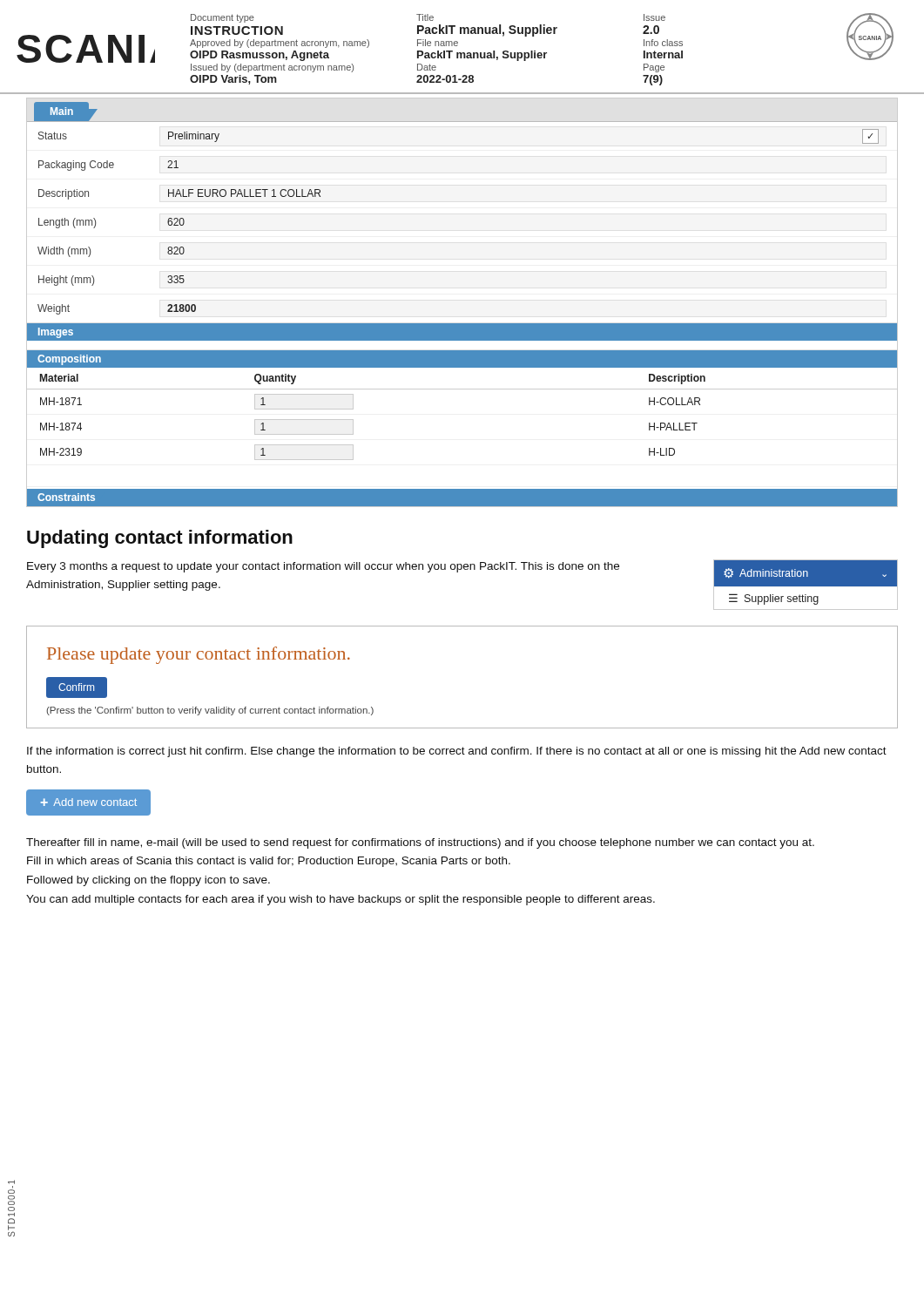Viewport: 924px width, 1307px height.
Task: Click the passage that begins "Thereafter fill in name, e-mail (will be"
Action: [x=421, y=870]
